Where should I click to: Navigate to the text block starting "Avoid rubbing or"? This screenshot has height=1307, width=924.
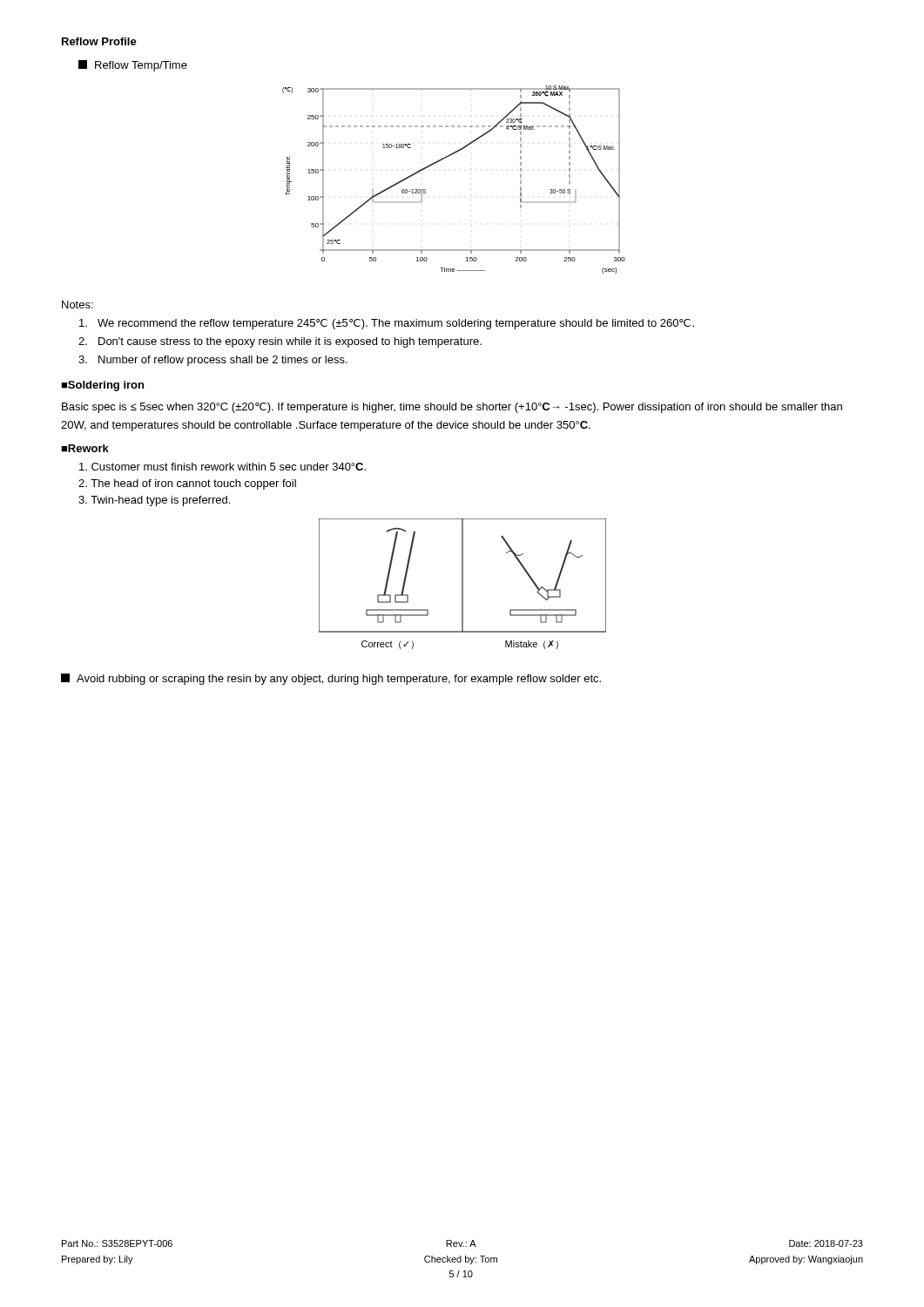331,678
